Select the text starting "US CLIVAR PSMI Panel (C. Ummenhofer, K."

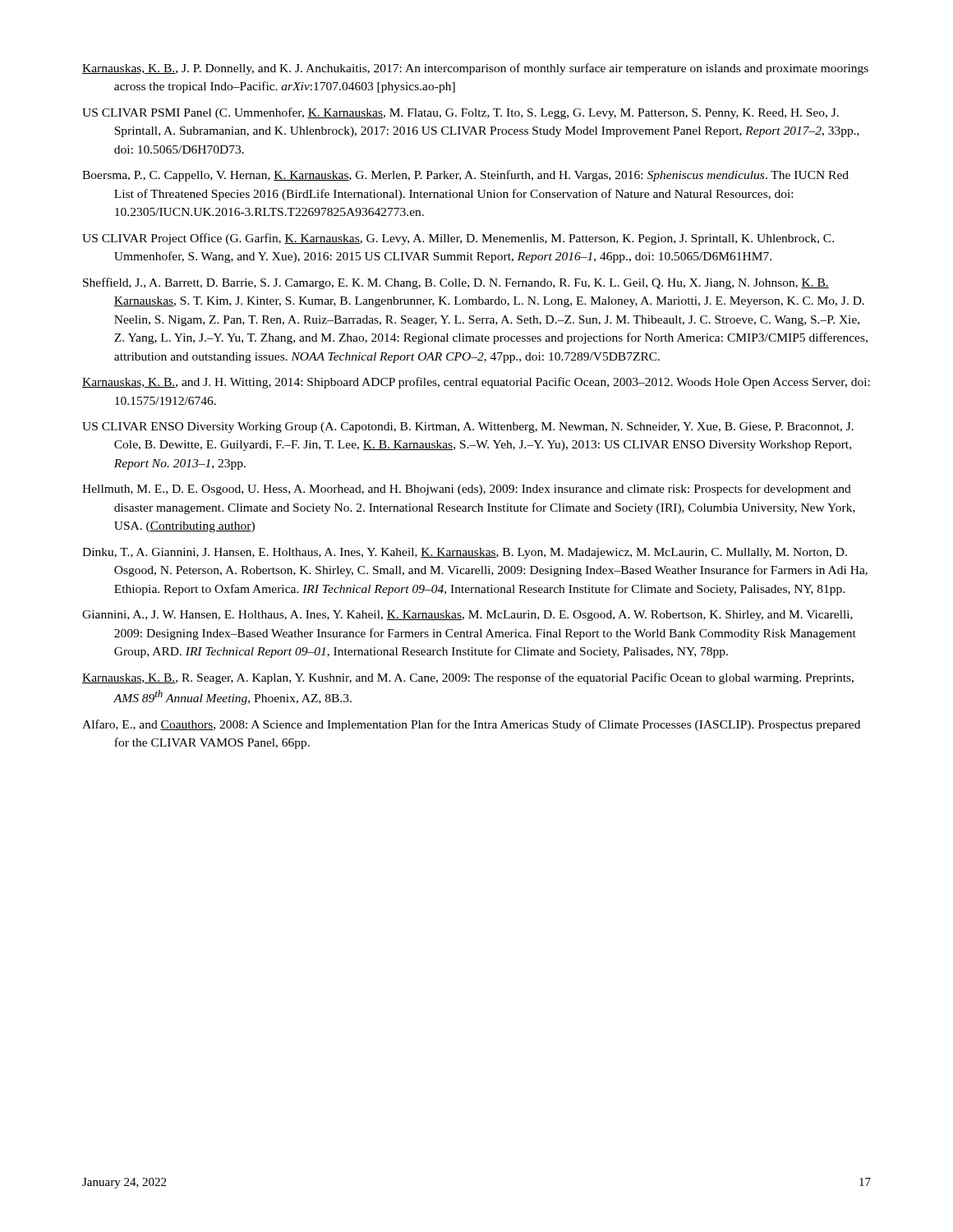471,131
